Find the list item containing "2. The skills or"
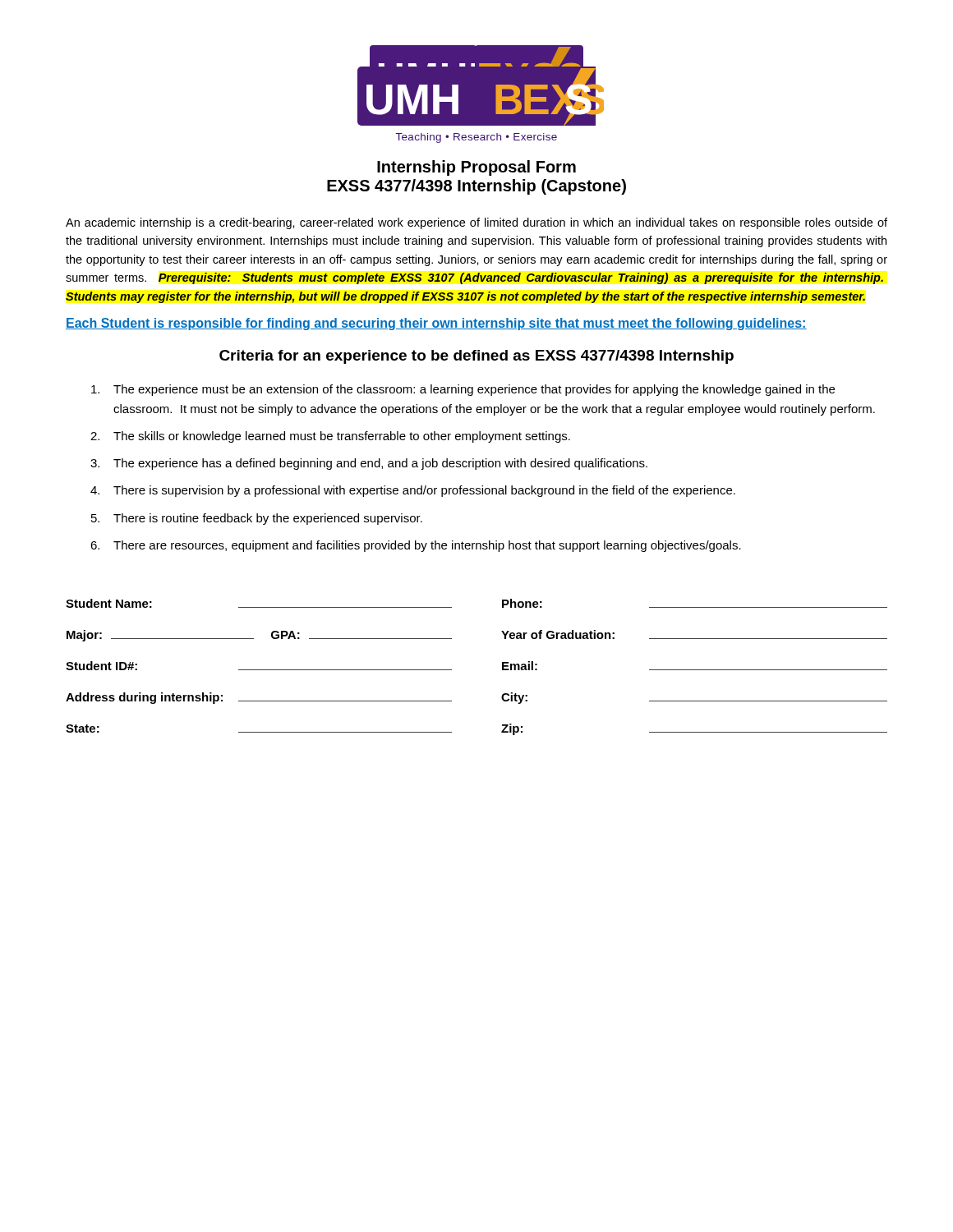 pos(489,436)
